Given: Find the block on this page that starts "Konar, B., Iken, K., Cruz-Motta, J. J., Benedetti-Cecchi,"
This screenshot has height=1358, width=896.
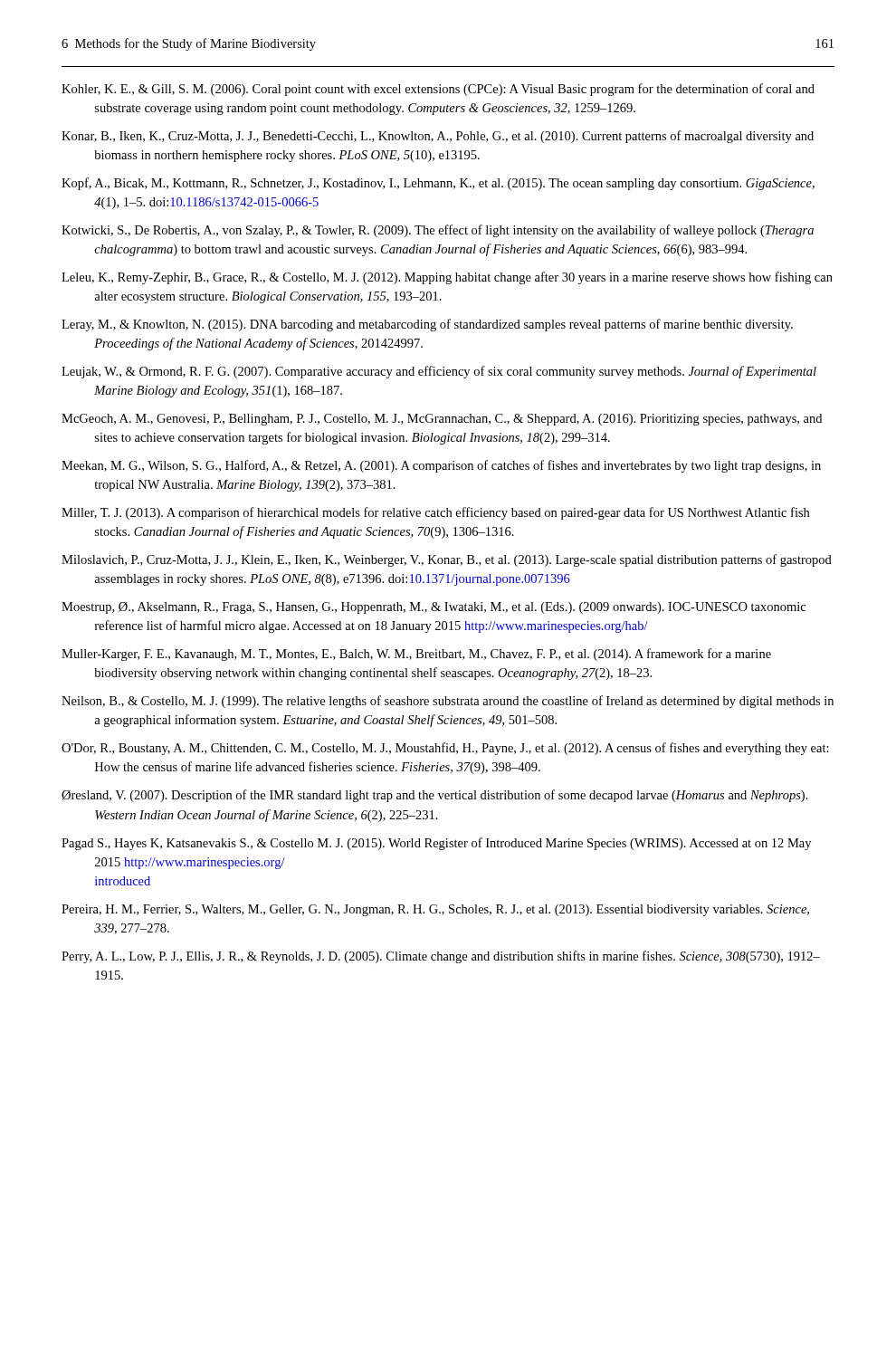Looking at the screenshot, I should pyautogui.click(x=438, y=145).
